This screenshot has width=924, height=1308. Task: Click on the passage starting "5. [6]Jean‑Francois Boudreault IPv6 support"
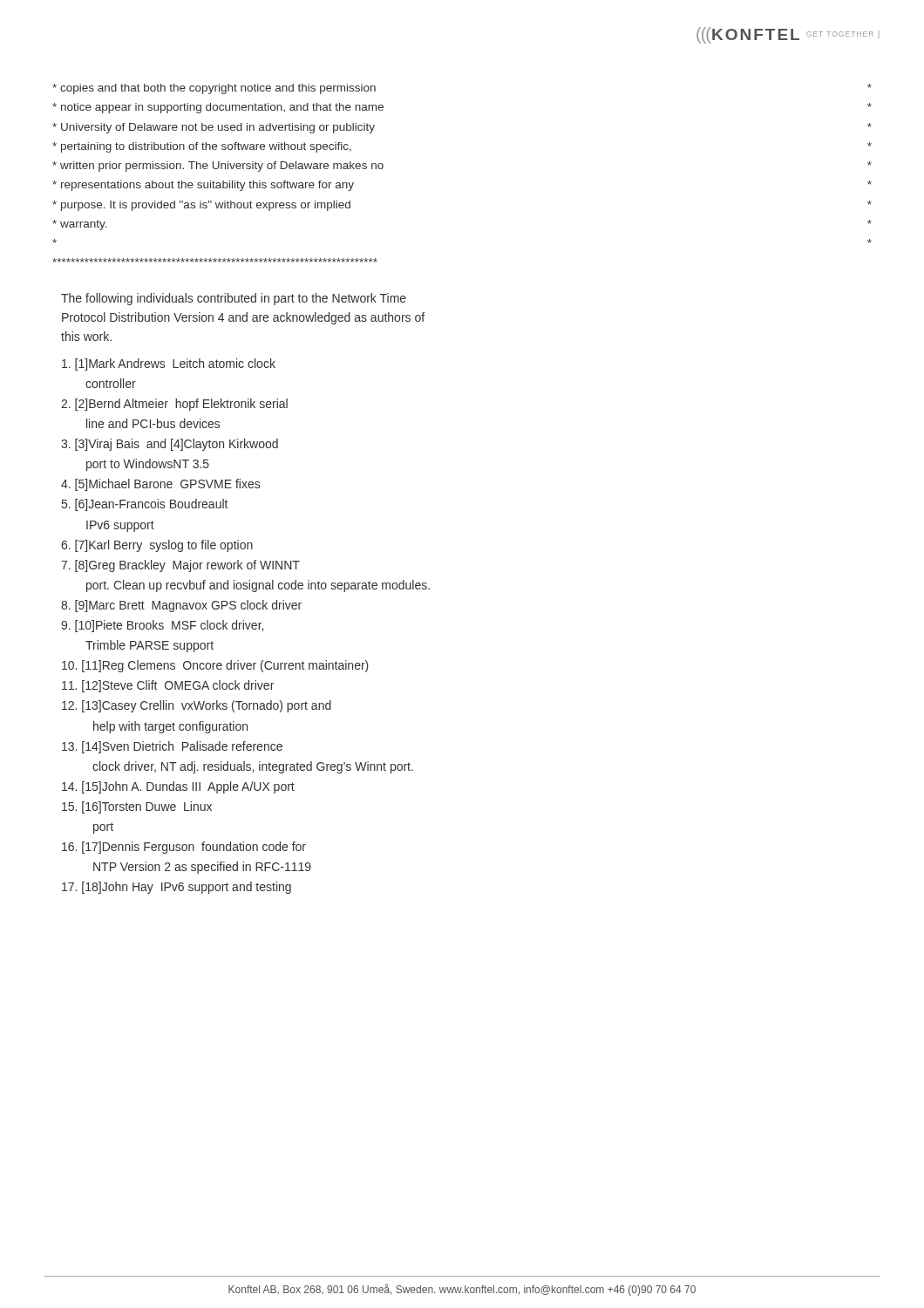click(144, 516)
